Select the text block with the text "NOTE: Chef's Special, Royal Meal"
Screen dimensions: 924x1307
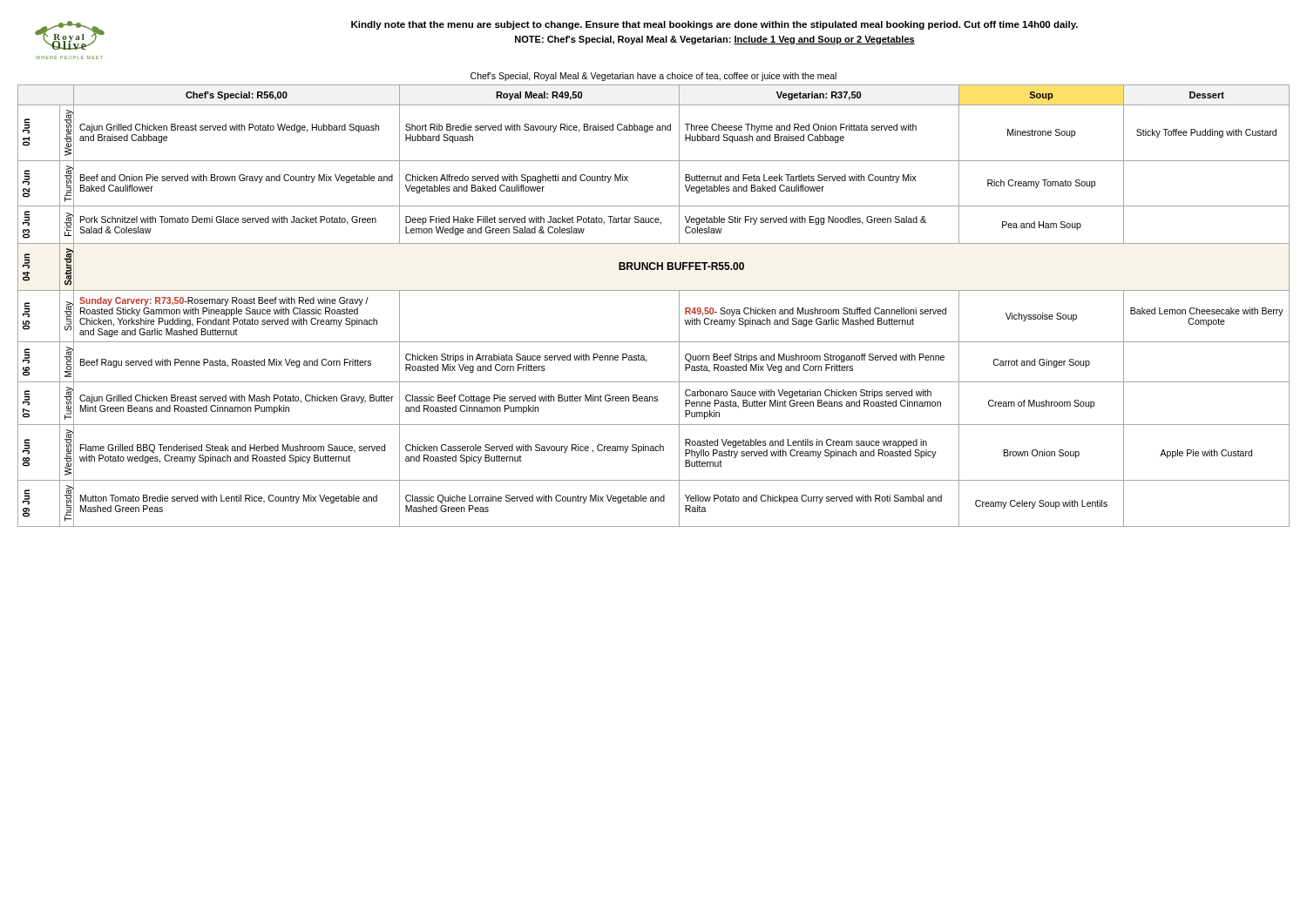[715, 39]
